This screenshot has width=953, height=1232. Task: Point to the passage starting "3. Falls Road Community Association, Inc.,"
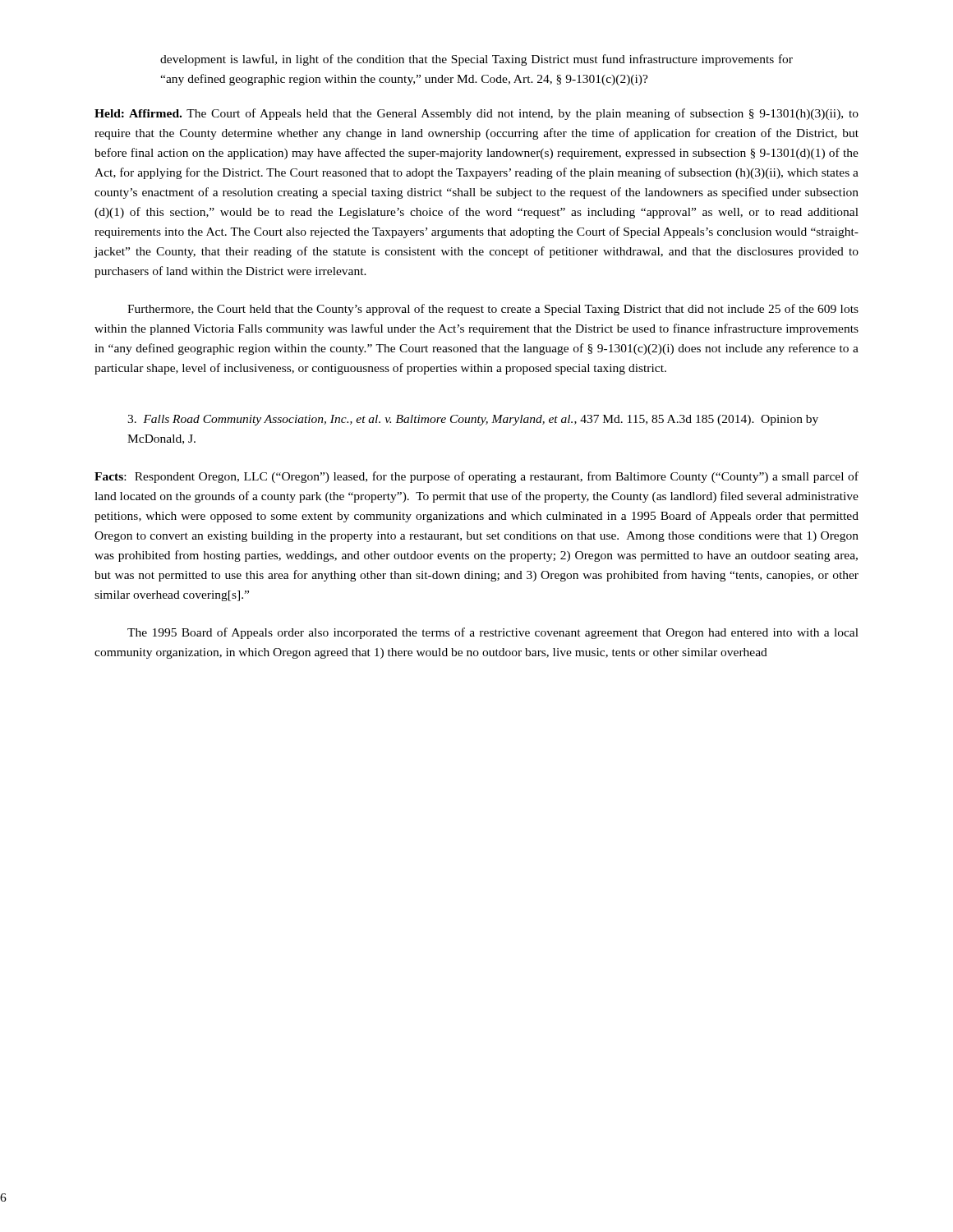(x=493, y=429)
